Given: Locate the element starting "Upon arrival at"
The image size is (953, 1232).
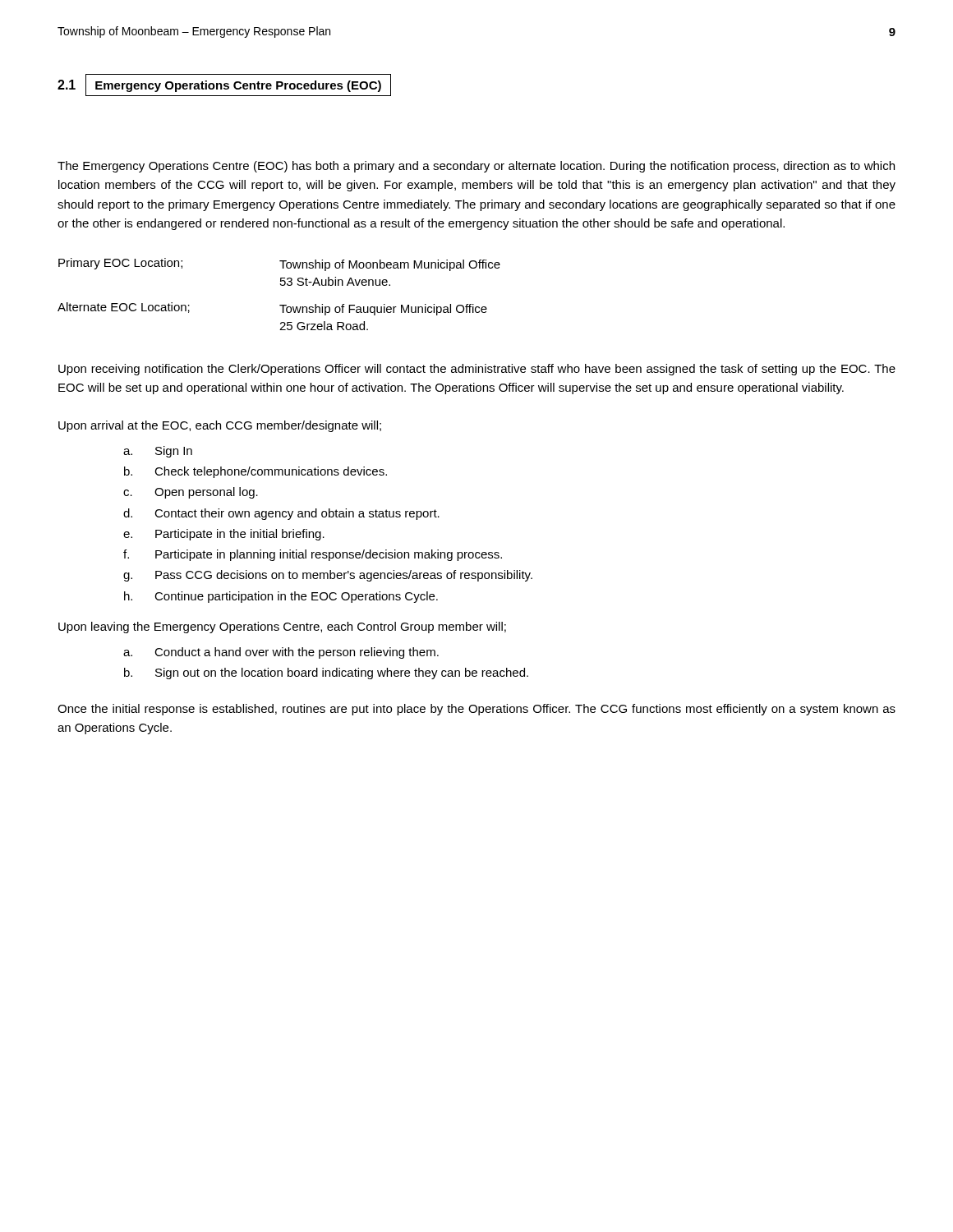Looking at the screenshot, I should 220,425.
